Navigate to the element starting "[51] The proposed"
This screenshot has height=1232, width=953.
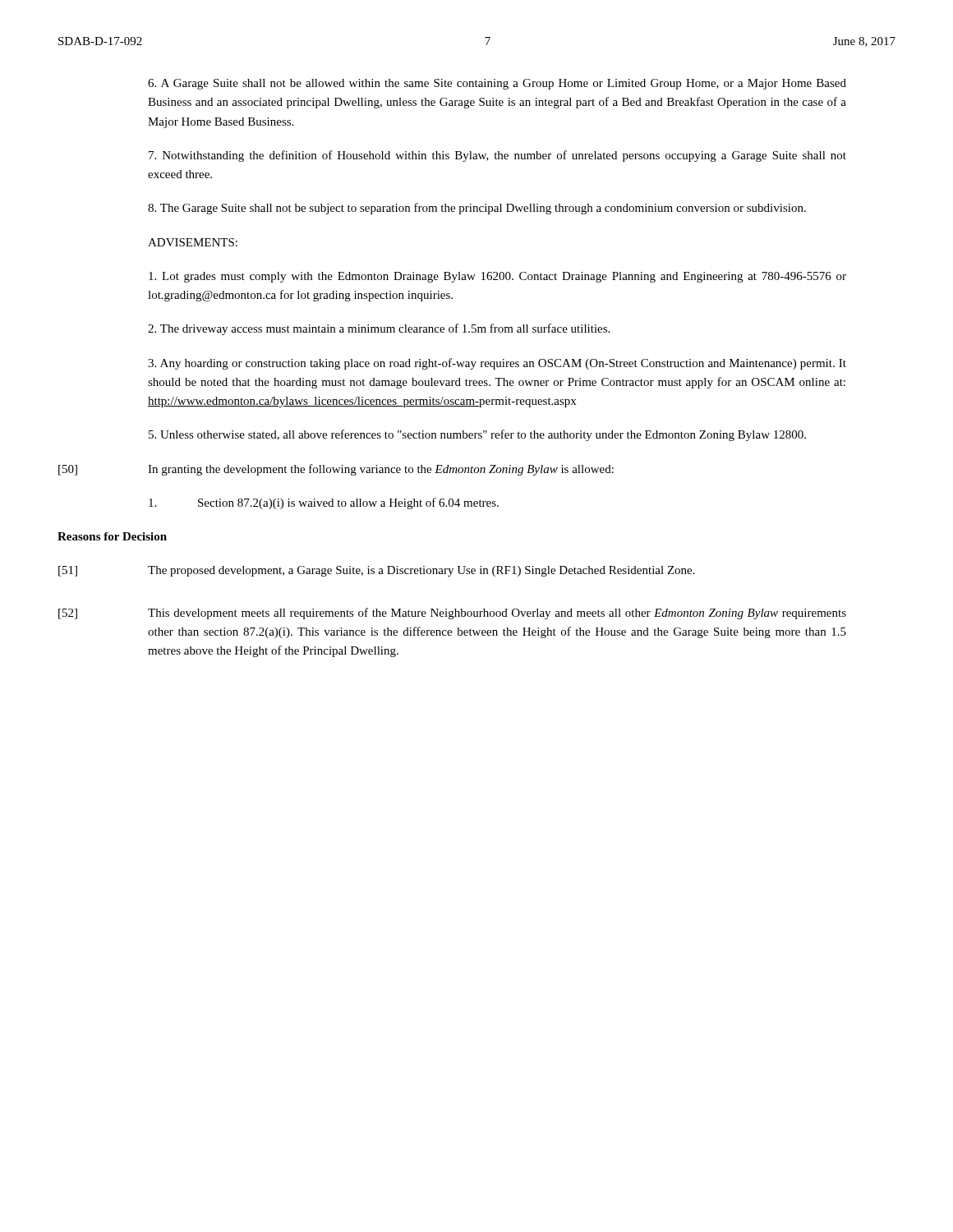pos(452,571)
